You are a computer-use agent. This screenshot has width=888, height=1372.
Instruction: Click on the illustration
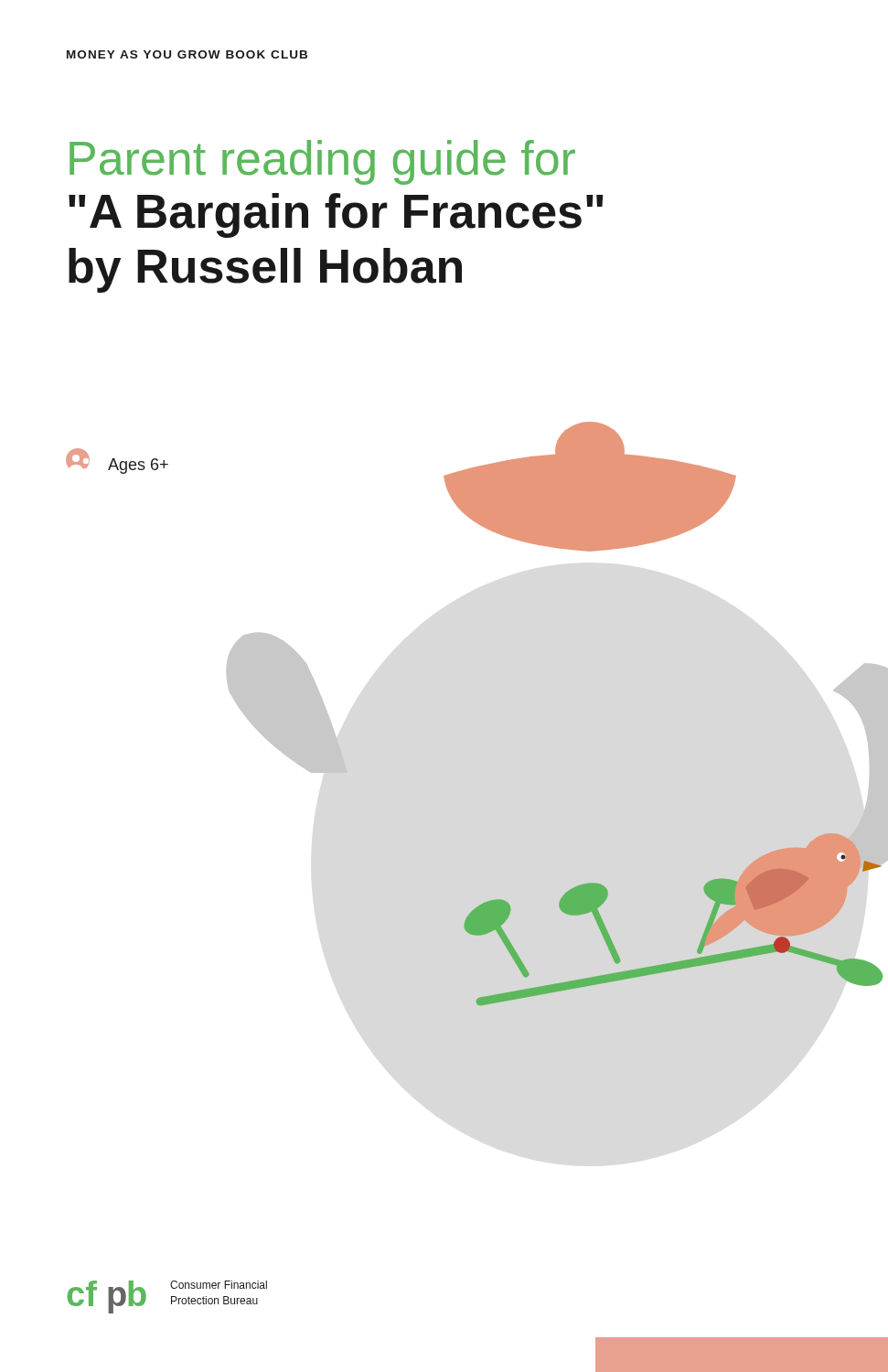pos(515,814)
